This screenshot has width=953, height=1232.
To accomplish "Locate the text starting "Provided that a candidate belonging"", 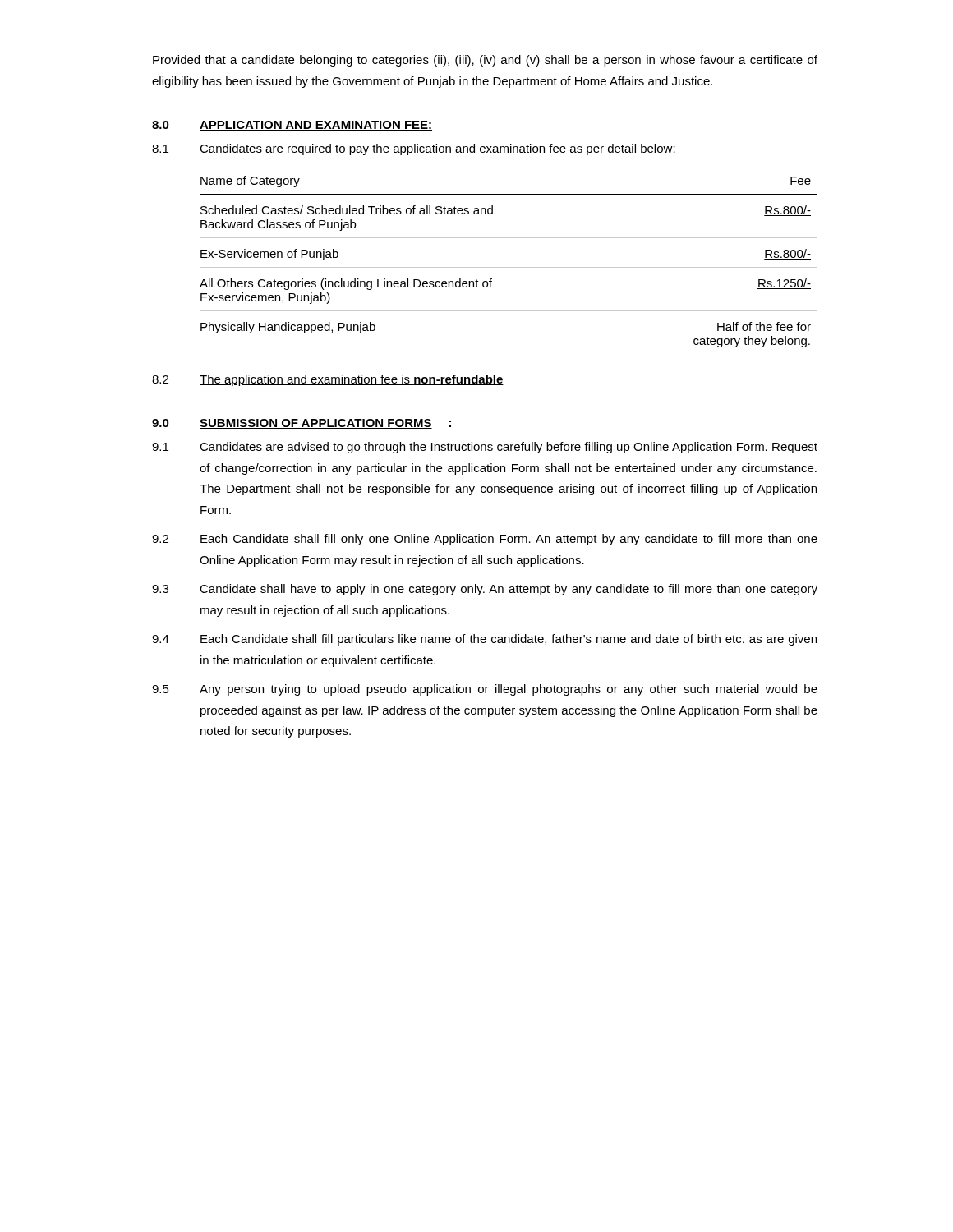I will tap(485, 70).
